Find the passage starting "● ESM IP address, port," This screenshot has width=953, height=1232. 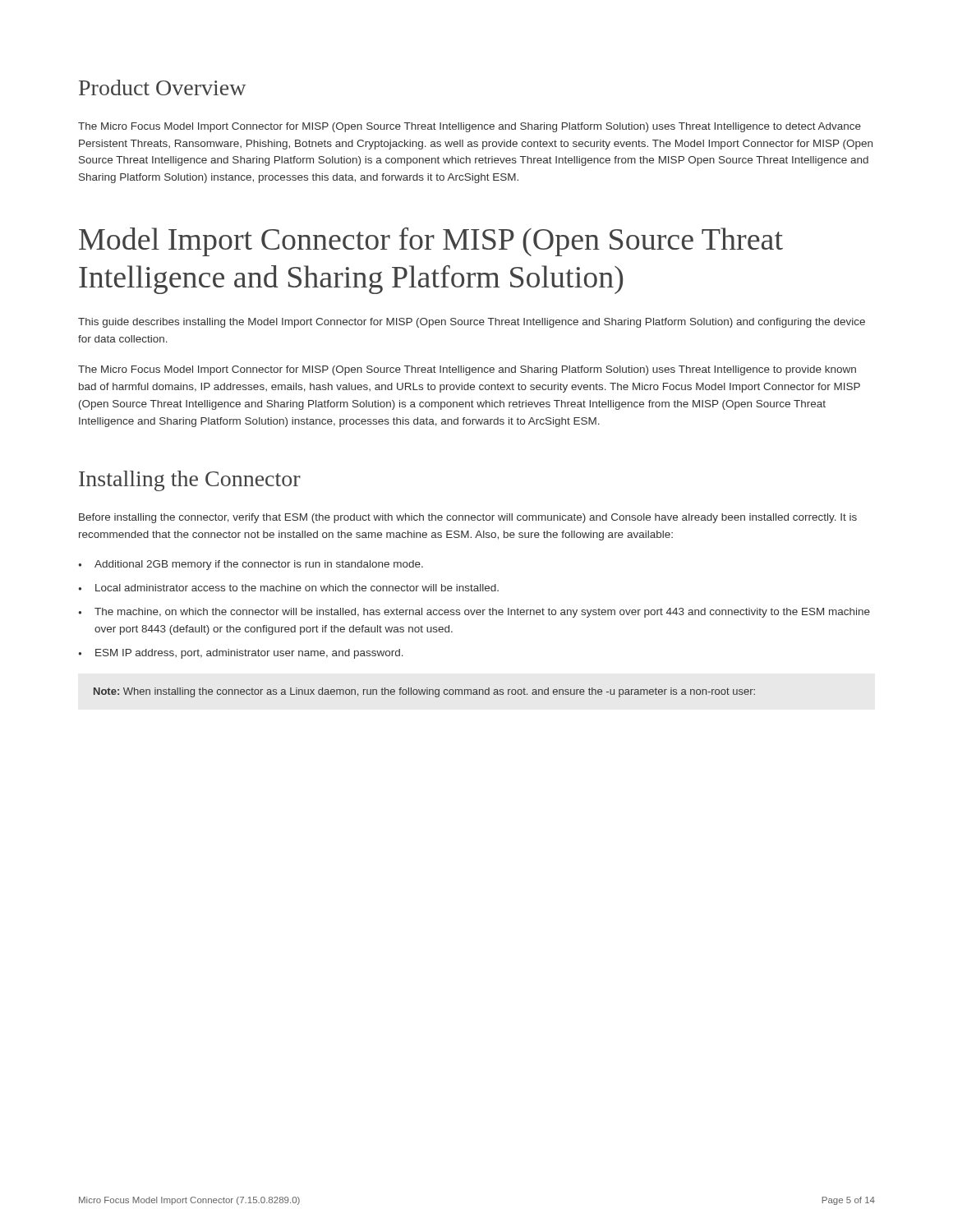point(241,653)
